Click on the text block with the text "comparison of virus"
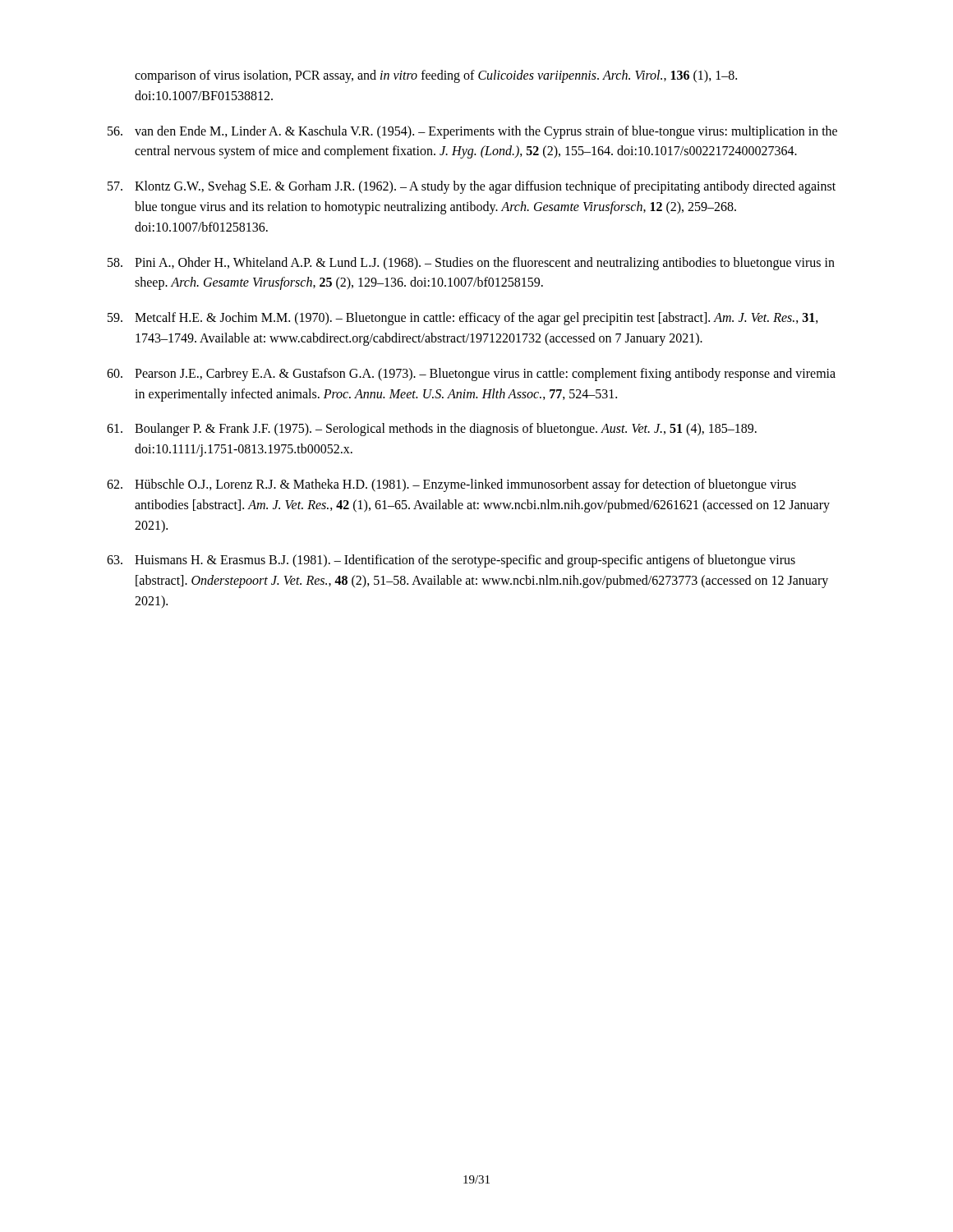 click(x=436, y=85)
